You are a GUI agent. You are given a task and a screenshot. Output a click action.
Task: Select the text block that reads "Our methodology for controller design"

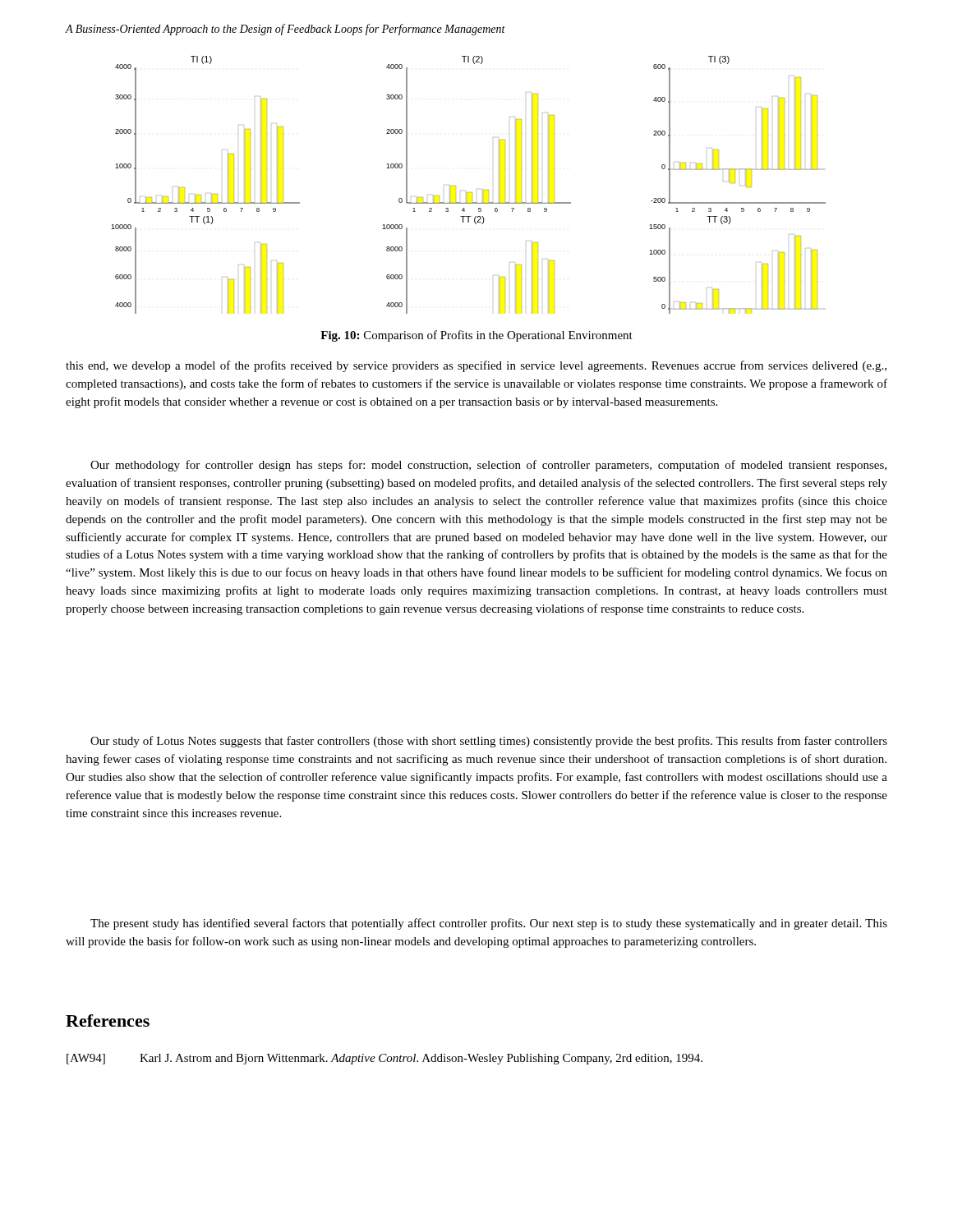pos(476,537)
